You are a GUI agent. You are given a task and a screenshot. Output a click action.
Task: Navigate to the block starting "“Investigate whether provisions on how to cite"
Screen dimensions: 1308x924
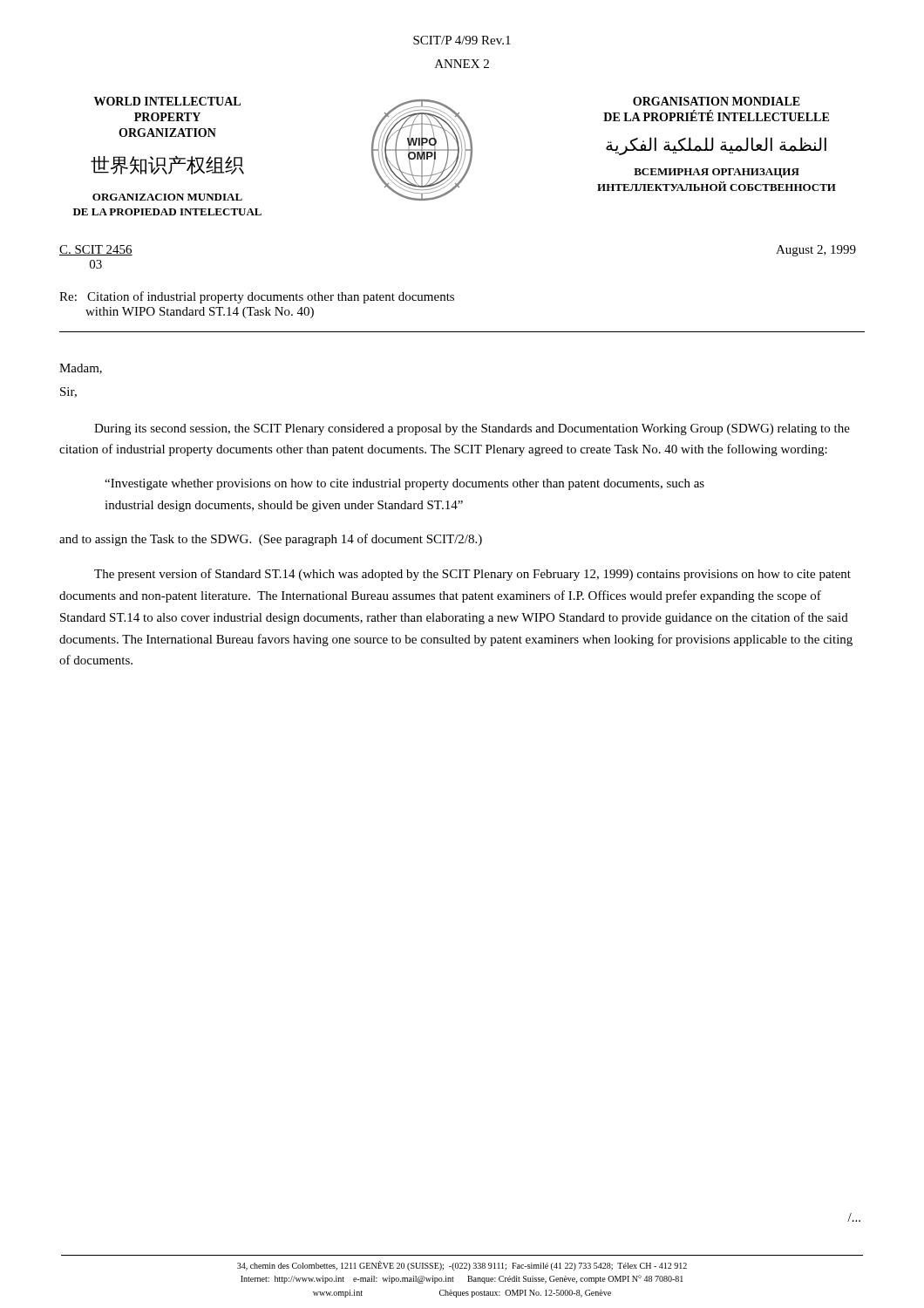[405, 494]
